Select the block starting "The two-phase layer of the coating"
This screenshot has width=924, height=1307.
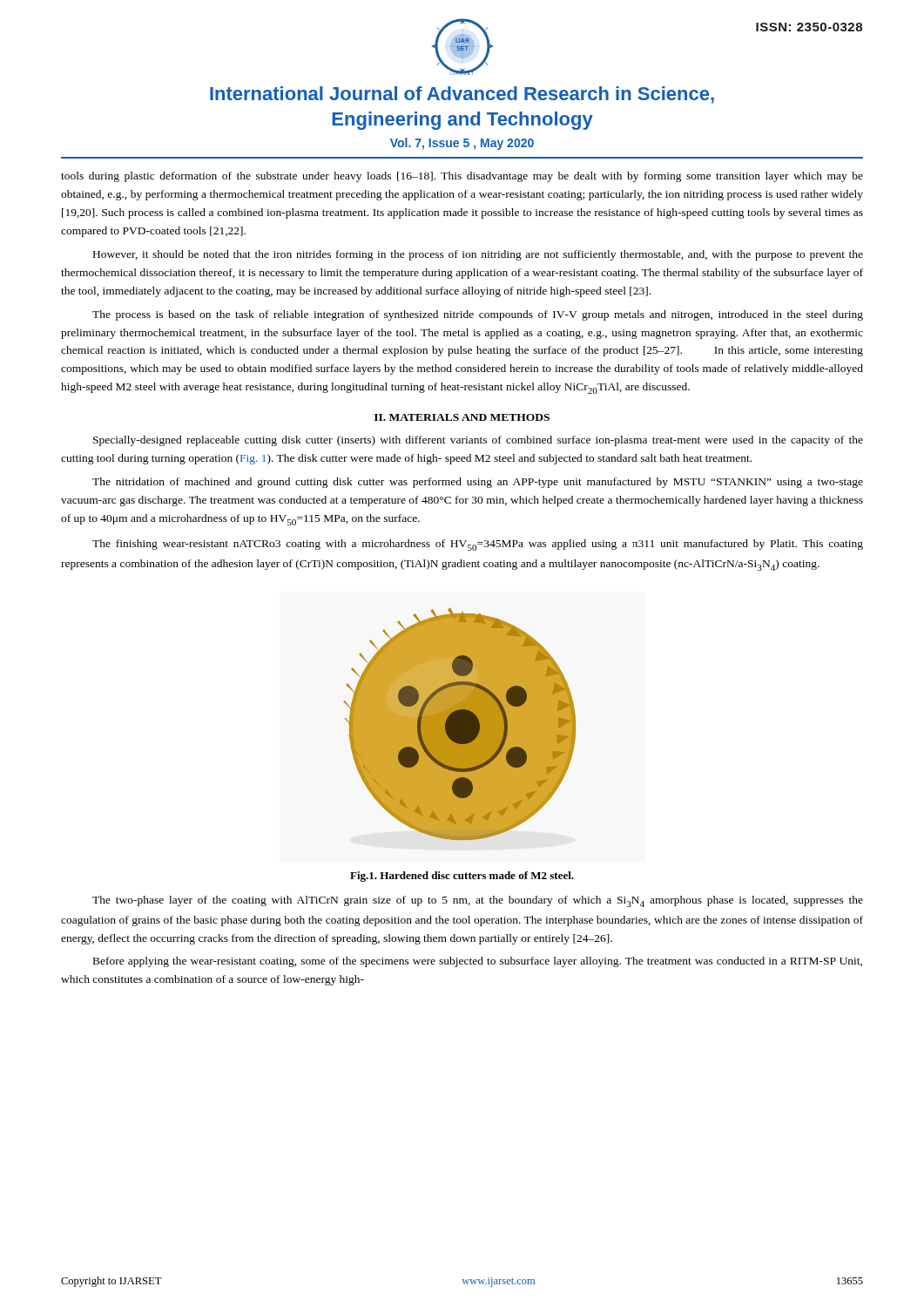point(462,919)
